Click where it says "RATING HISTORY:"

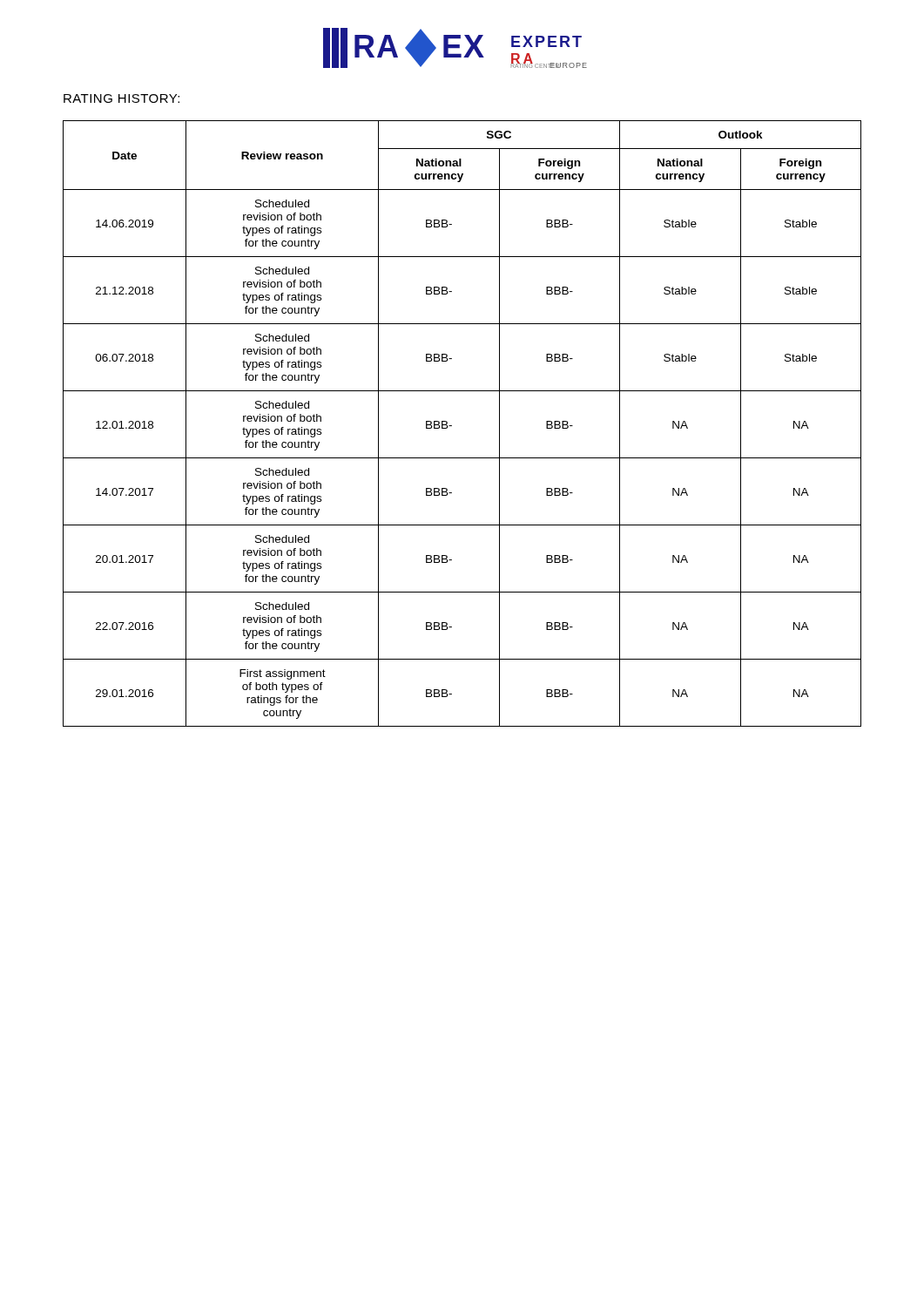[x=122, y=98]
